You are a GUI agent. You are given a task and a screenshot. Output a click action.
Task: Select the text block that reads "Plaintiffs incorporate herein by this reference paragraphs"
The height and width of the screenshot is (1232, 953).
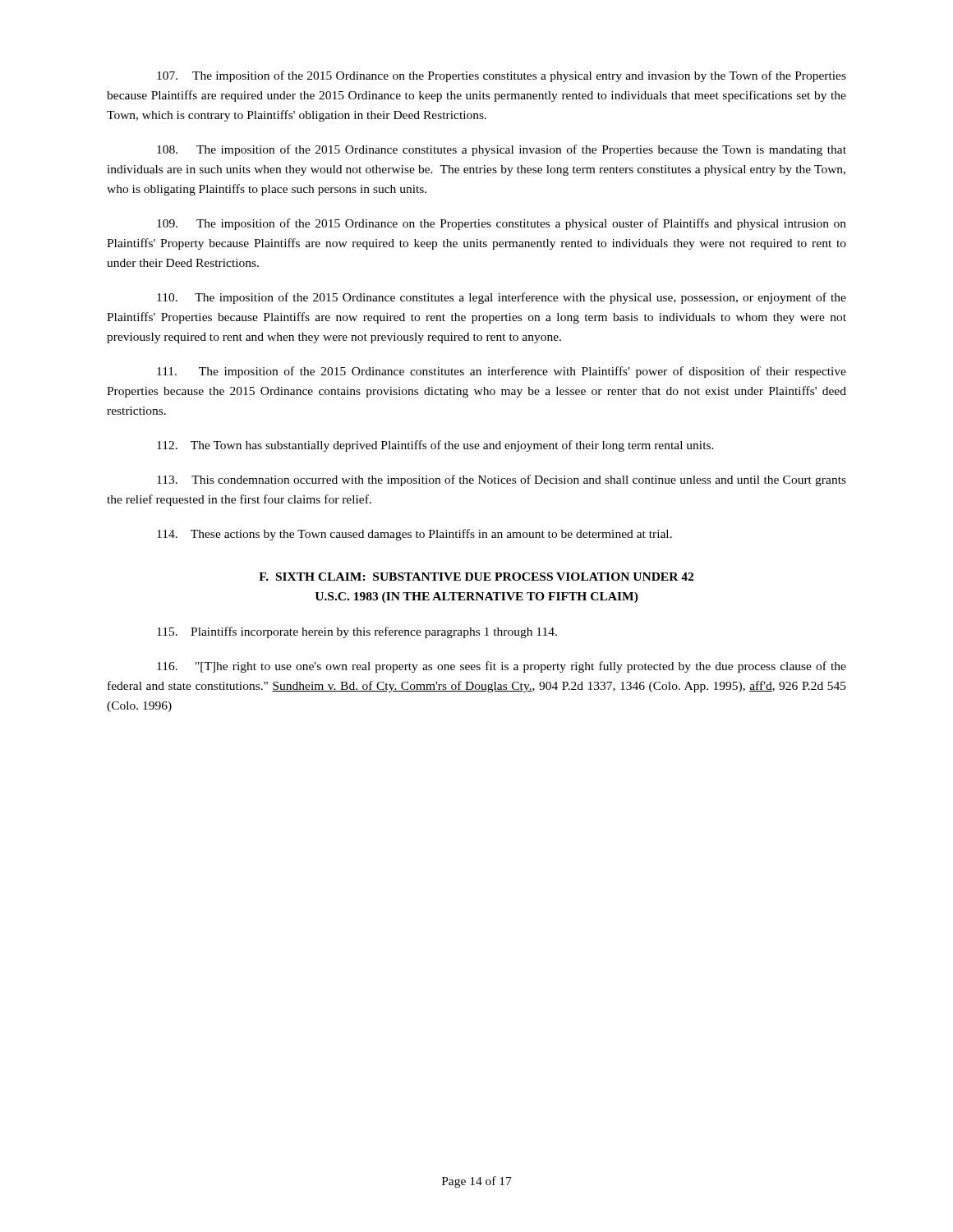click(x=357, y=631)
